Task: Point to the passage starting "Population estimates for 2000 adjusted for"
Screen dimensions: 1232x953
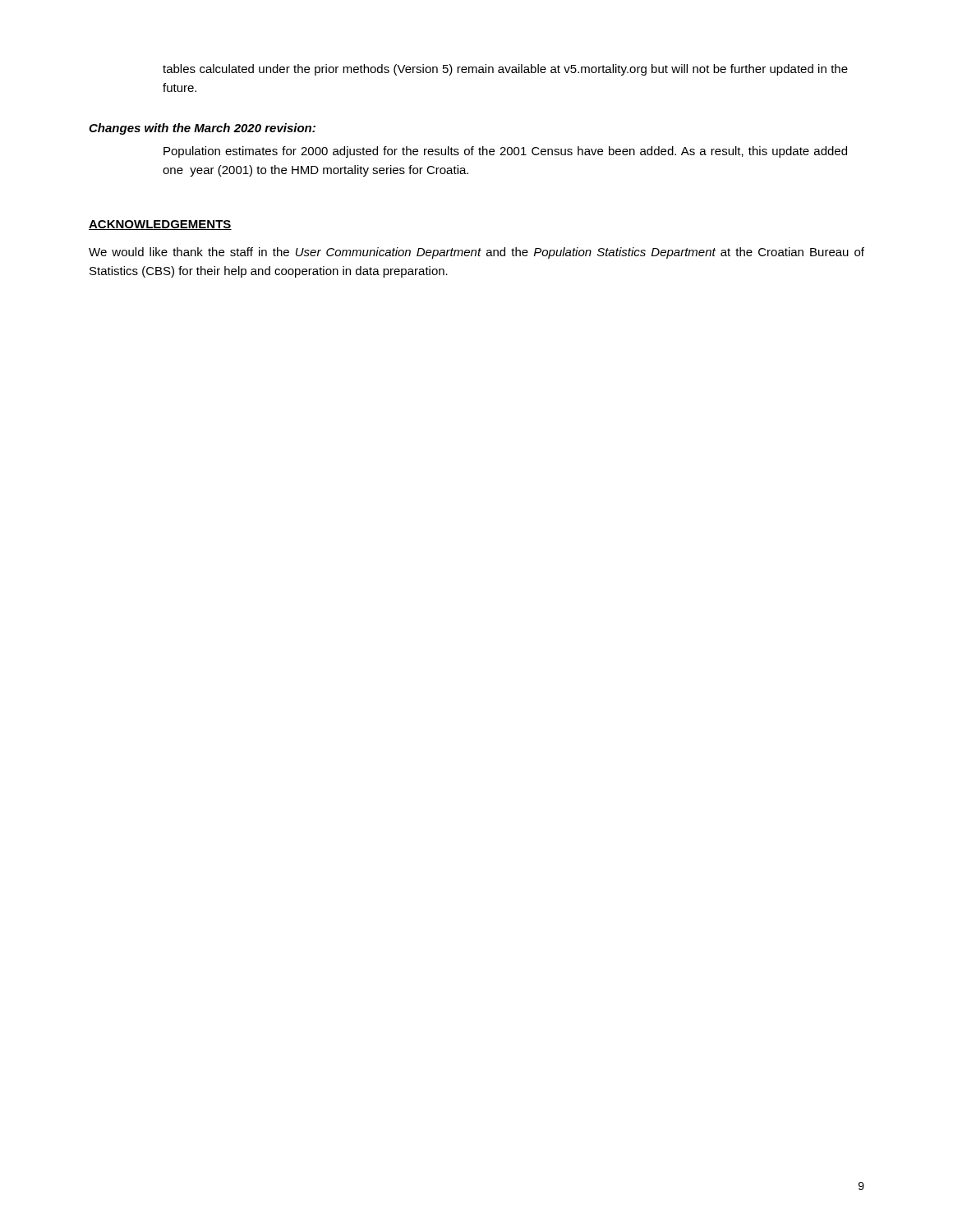Action: click(505, 160)
